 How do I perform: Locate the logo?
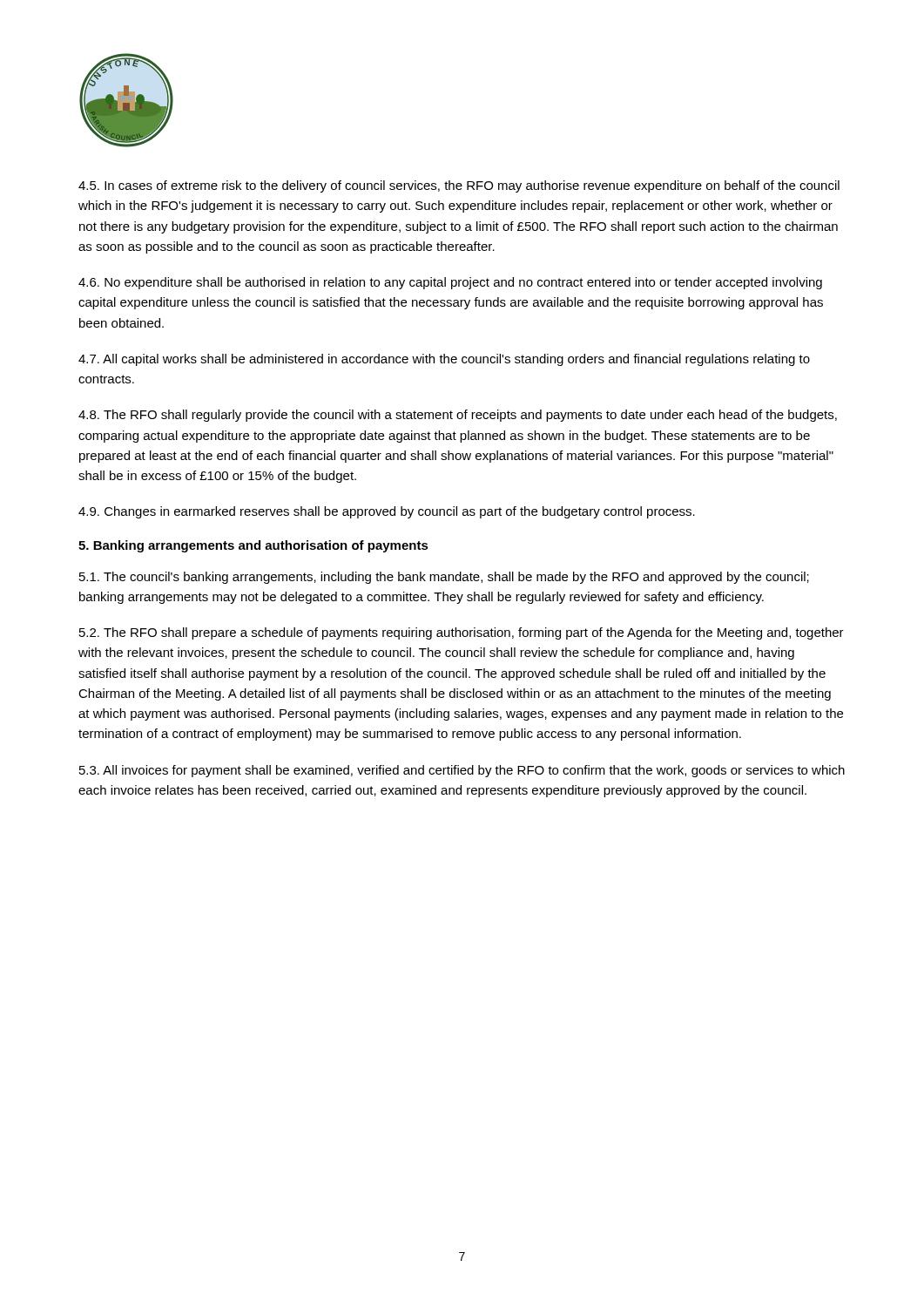click(126, 100)
